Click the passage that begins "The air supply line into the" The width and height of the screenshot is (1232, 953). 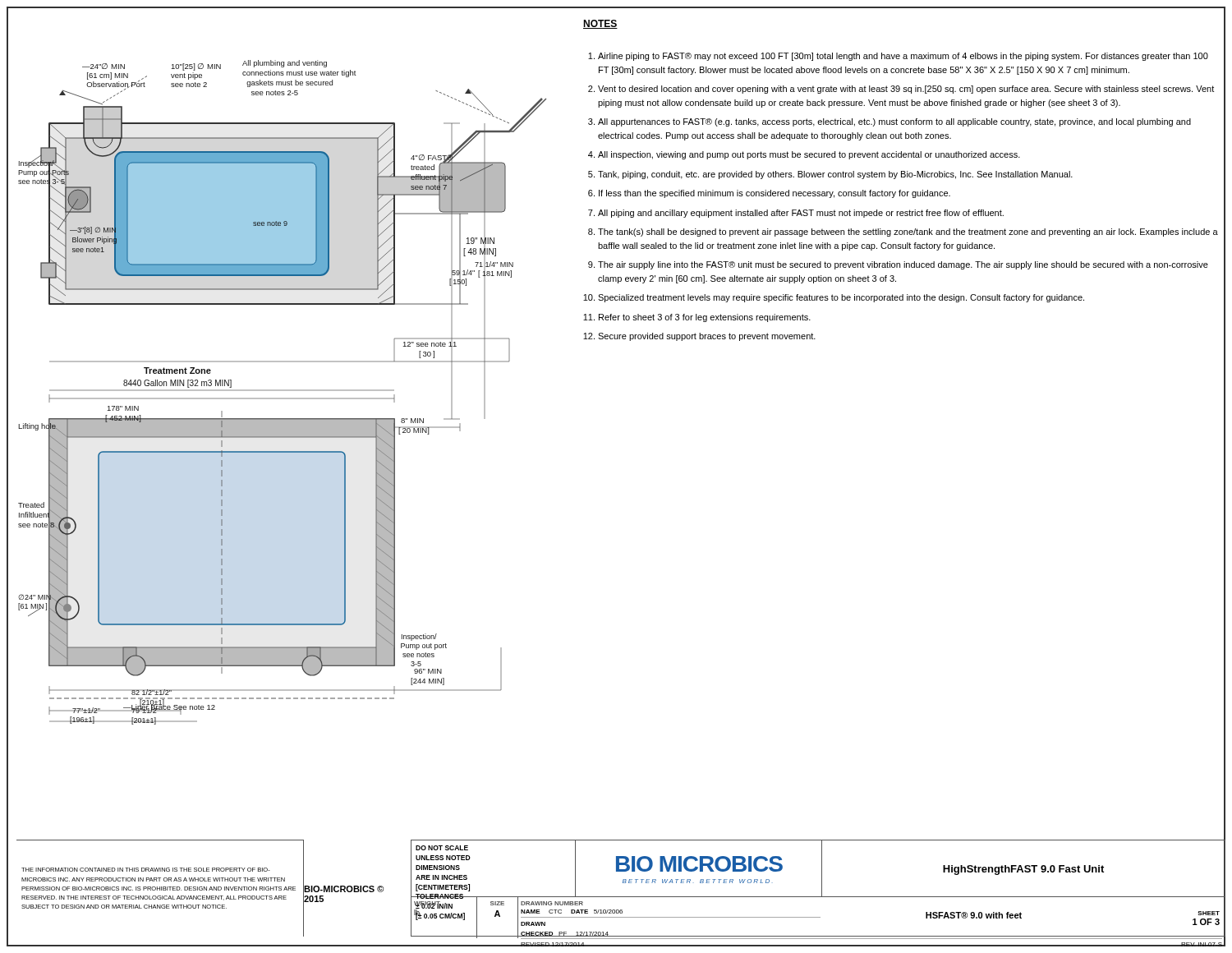903,271
